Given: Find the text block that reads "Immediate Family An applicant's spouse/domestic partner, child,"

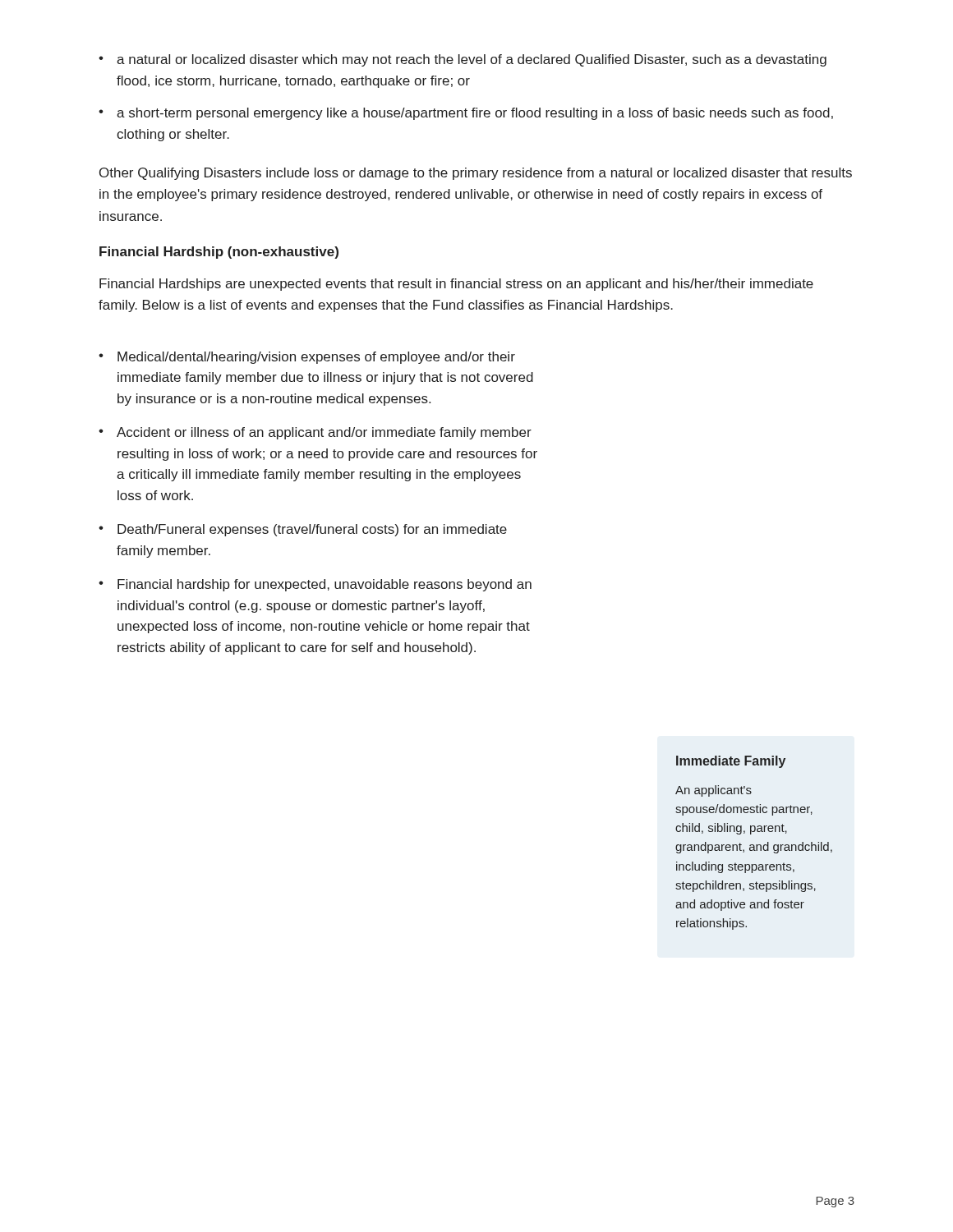Looking at the screenshot, I should click(x=756, y=843).
